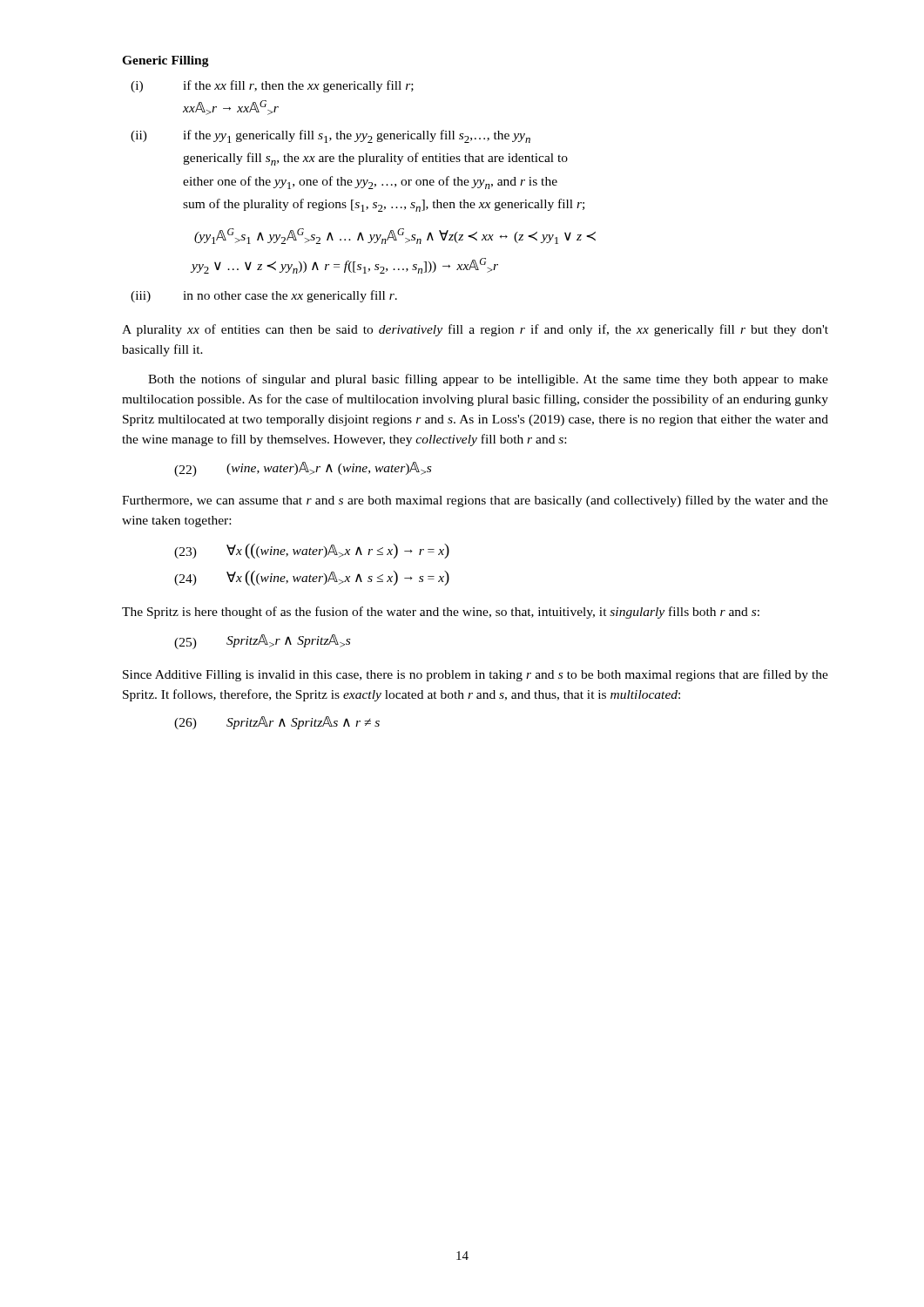Viewport: 924px width, 1307px height.
Task: Click on the region starting "(iii) in no"
Action: point(264,296)
